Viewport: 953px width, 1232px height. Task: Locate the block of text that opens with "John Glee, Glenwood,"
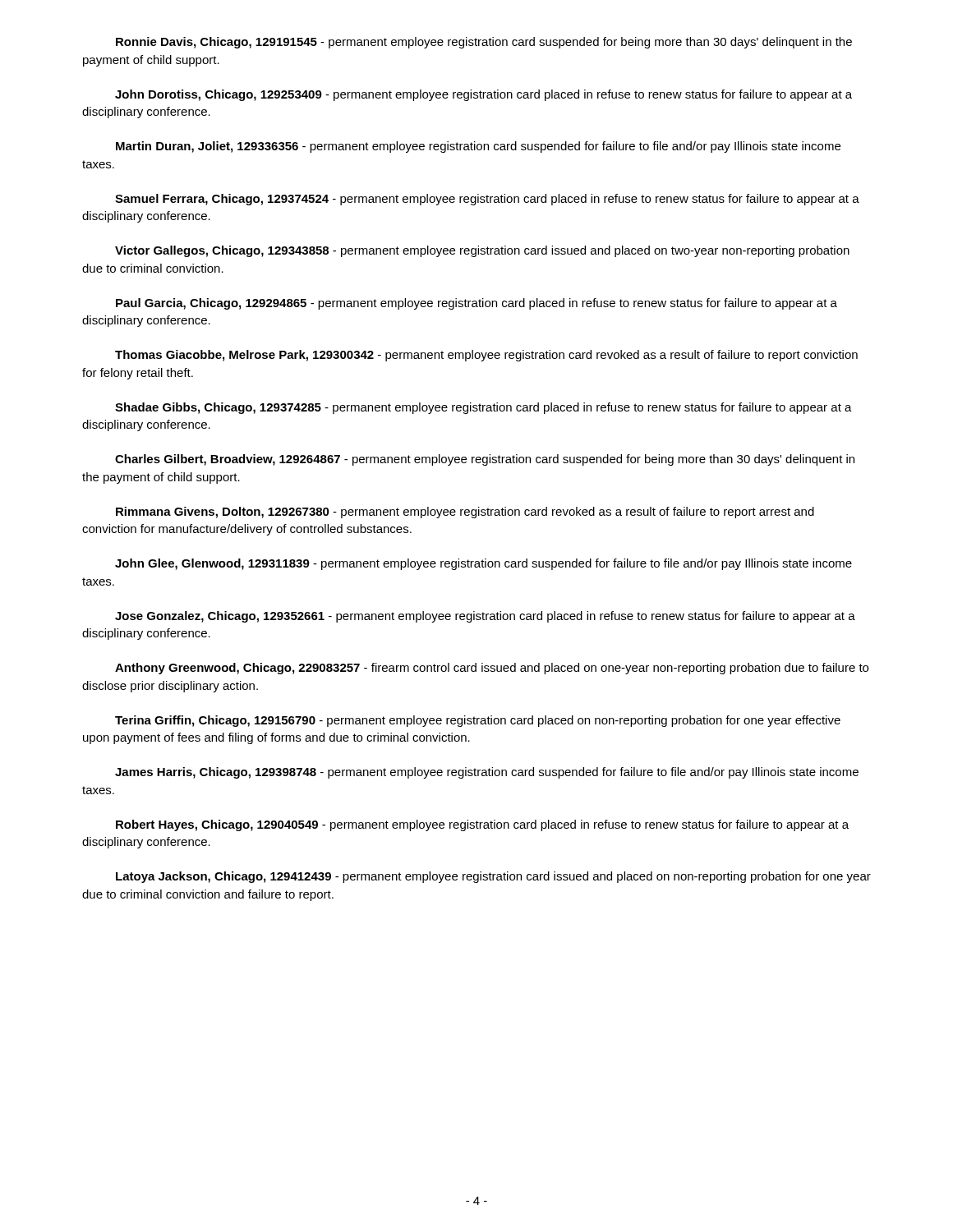coord(476,572)
